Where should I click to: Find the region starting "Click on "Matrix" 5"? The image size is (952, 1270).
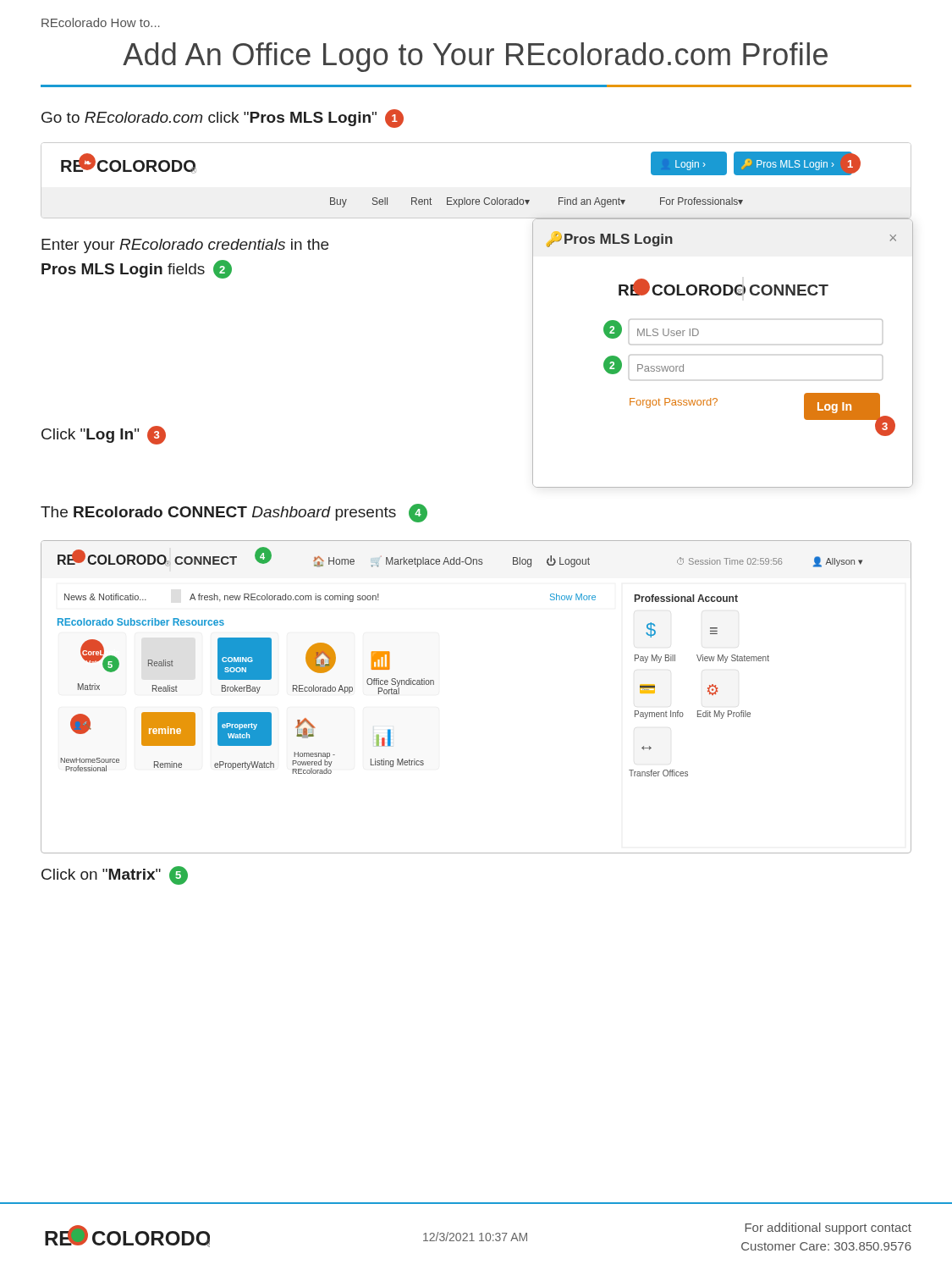(114, 875)
